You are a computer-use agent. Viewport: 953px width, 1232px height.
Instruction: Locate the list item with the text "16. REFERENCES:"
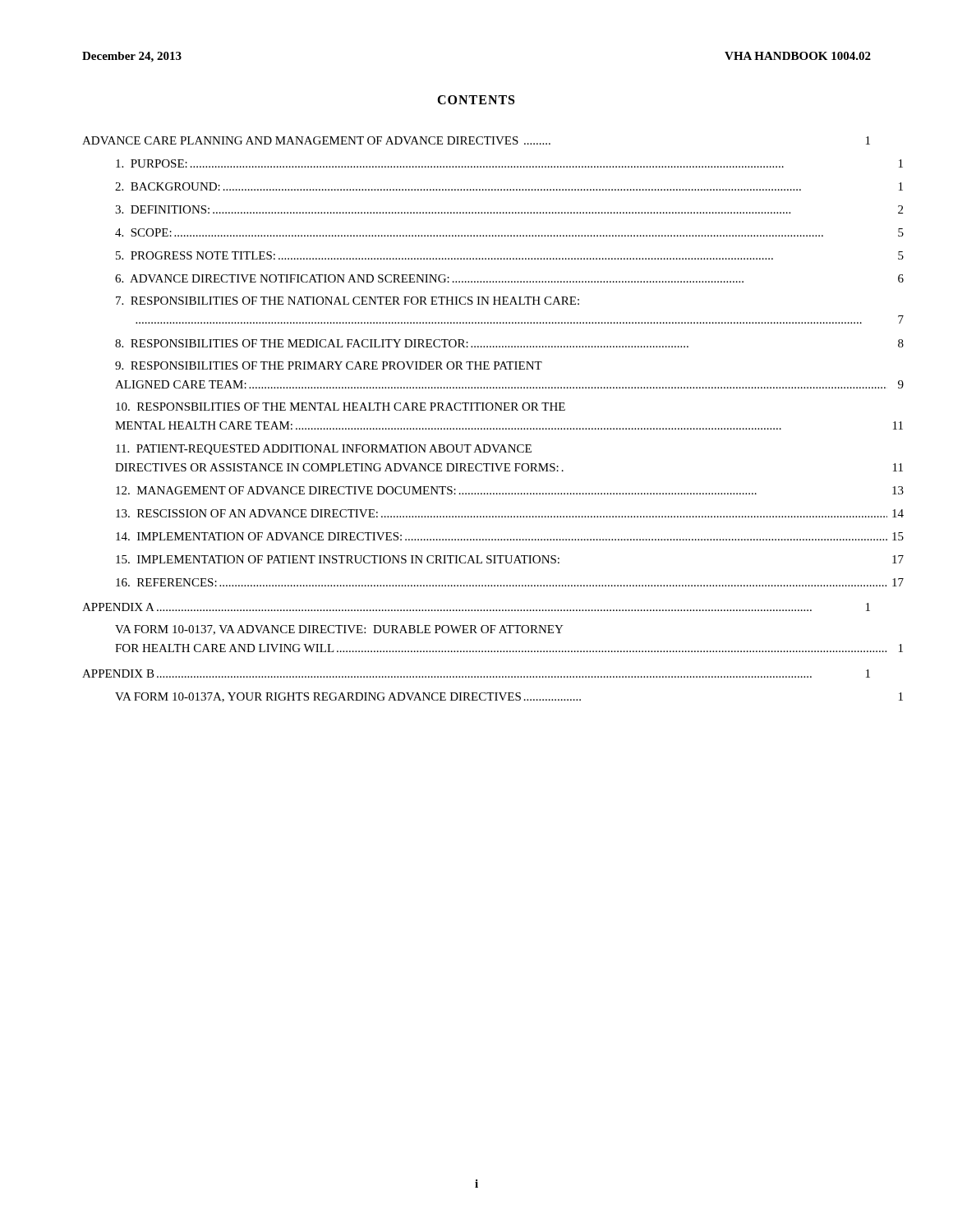point(509,582)
